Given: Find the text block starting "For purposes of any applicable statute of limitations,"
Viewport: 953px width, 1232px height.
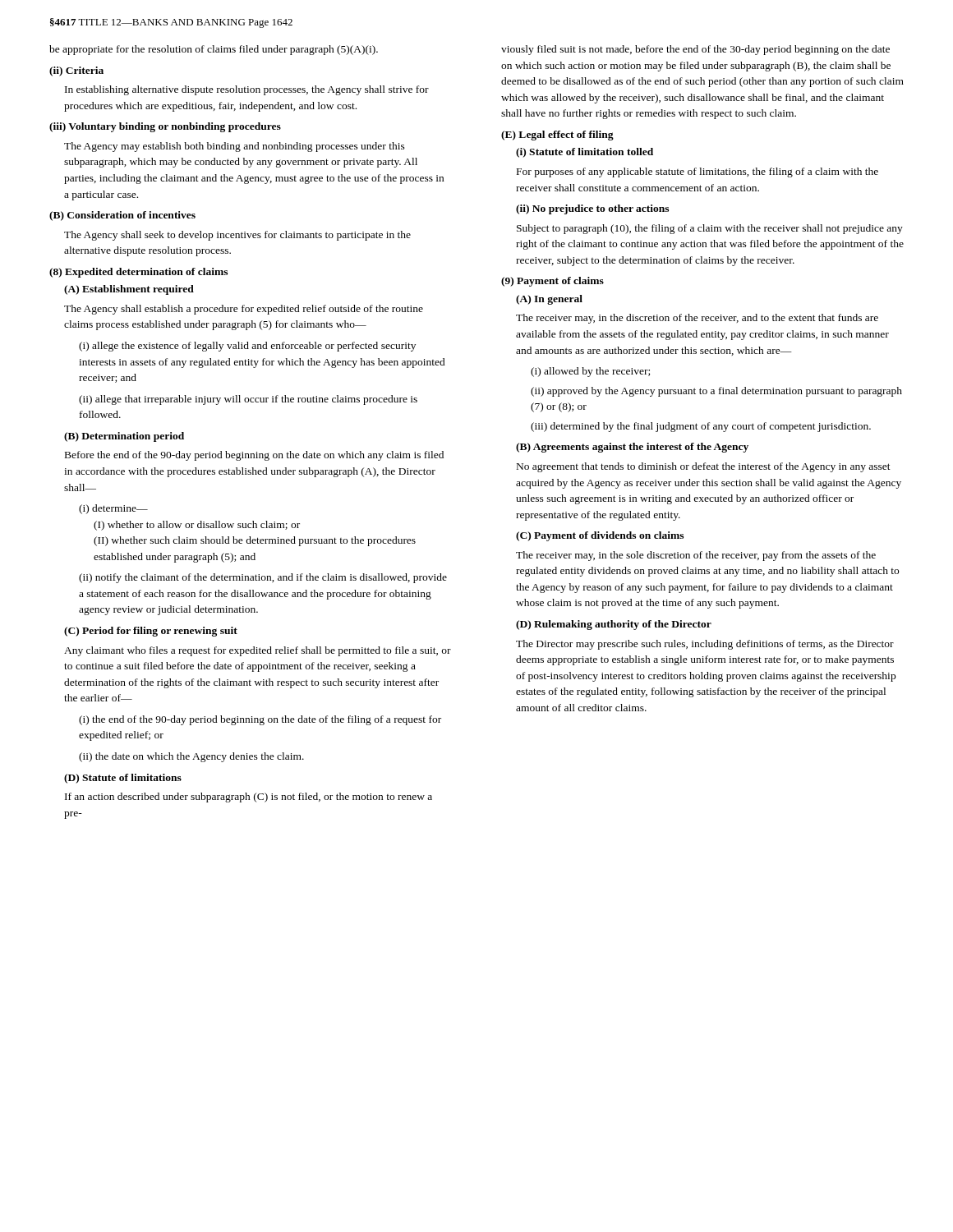Looking at the screenshot, I should tap(697, 179).
